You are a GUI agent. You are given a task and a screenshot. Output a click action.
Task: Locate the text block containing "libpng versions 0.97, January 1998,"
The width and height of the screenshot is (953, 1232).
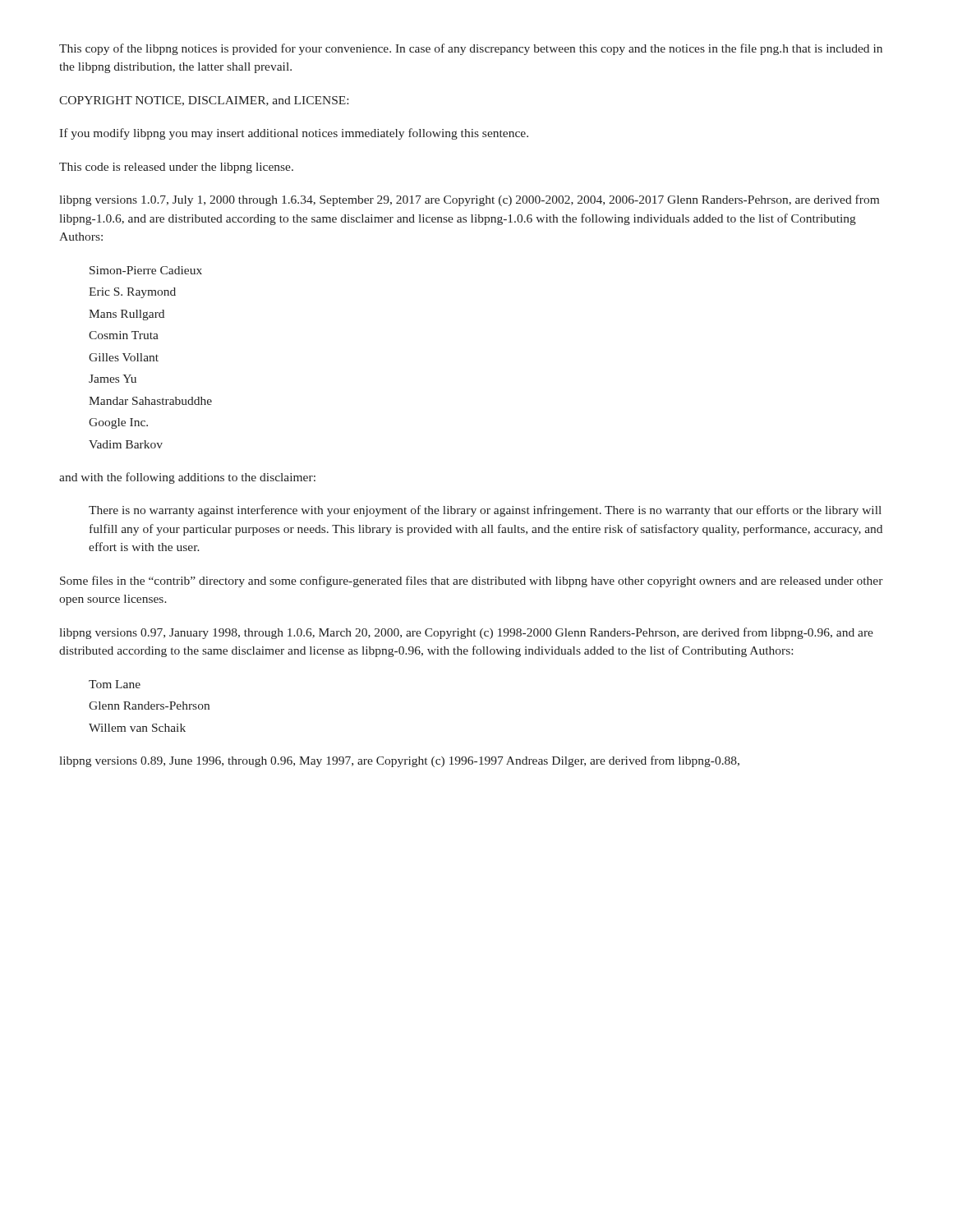pos(466,641)
